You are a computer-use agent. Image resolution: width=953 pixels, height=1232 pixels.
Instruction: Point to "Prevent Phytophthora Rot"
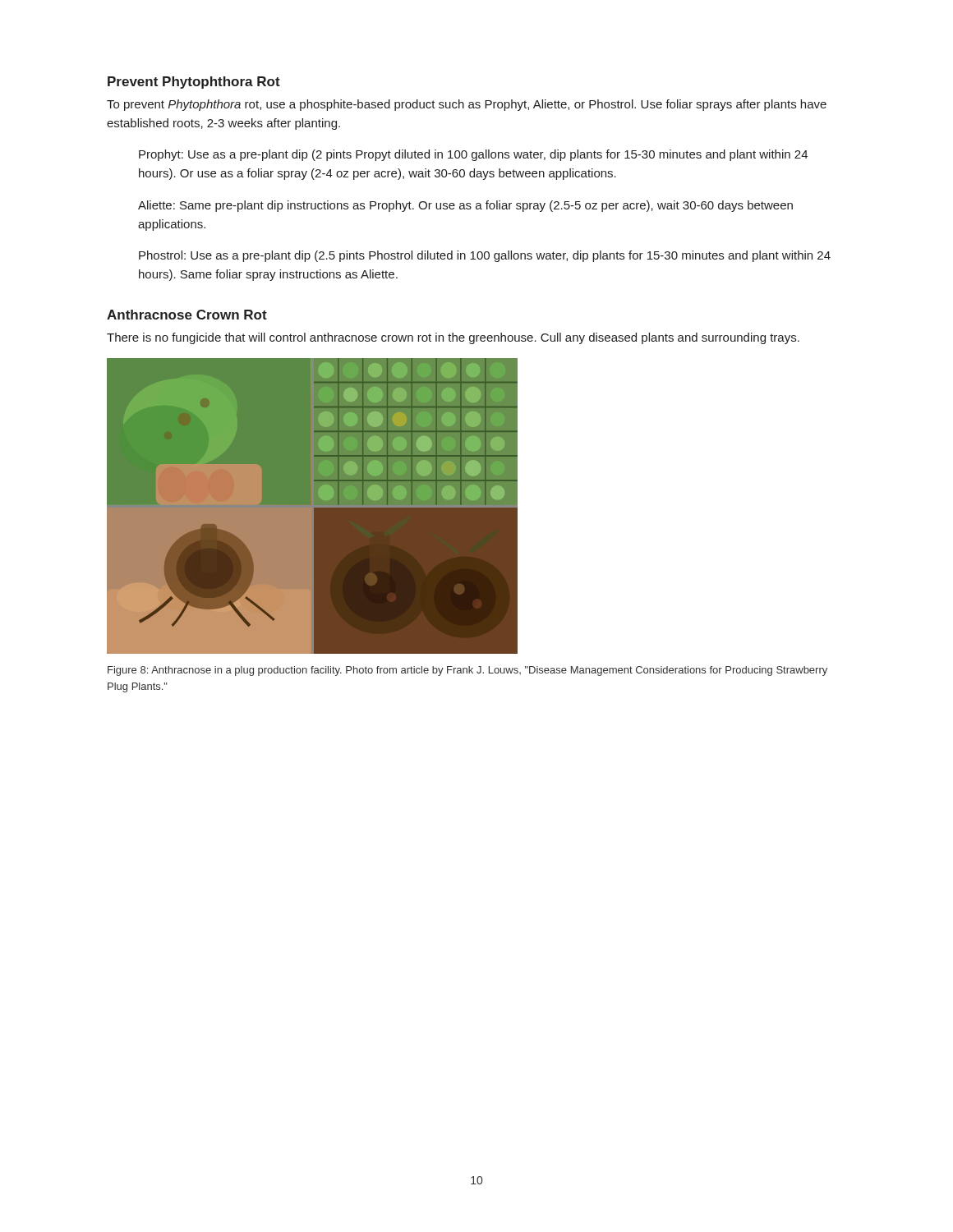(194, 83)
